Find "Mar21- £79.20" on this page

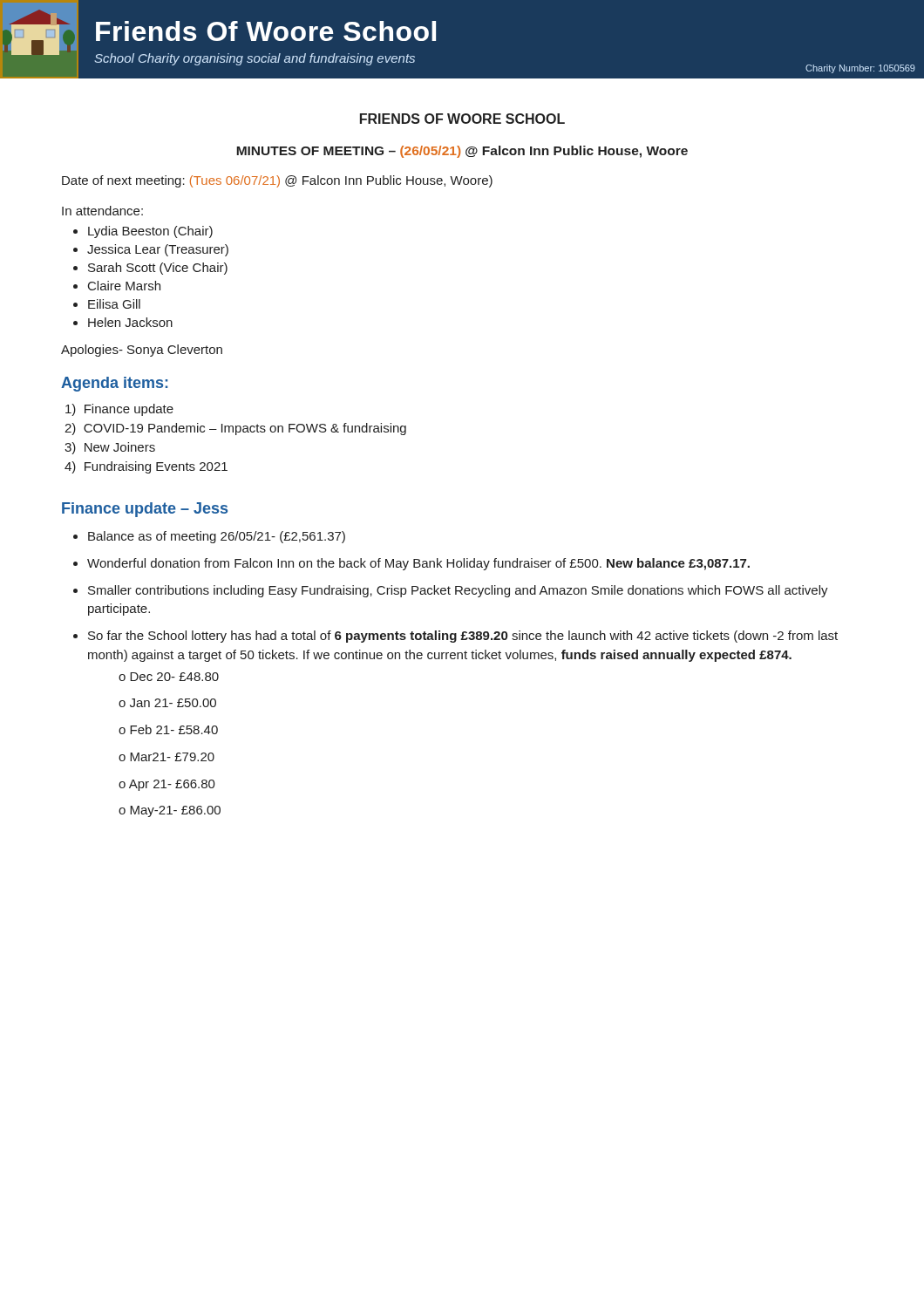click(172, 756)
